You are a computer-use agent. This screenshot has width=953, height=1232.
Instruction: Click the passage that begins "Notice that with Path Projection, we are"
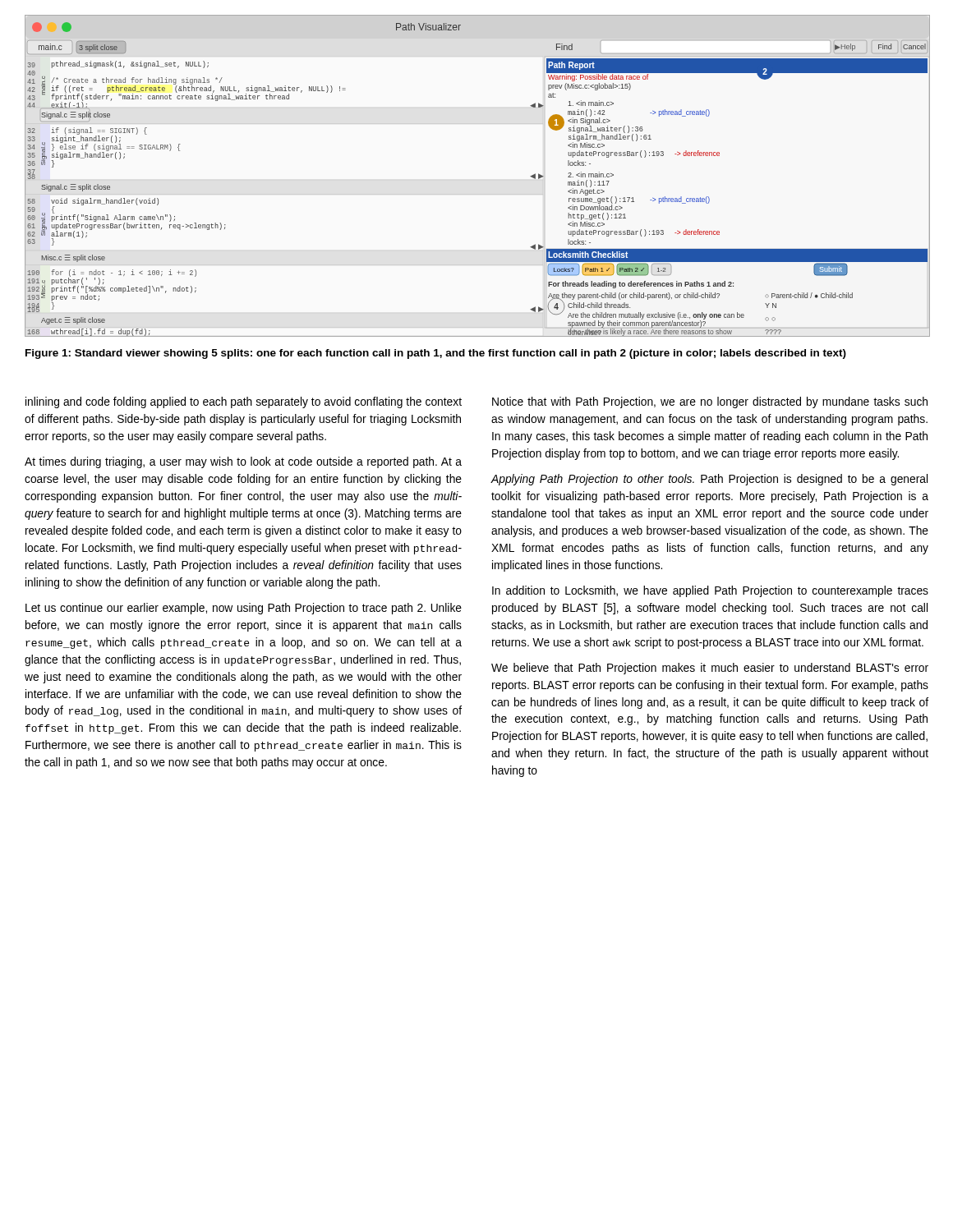click(x=710, y=587)
